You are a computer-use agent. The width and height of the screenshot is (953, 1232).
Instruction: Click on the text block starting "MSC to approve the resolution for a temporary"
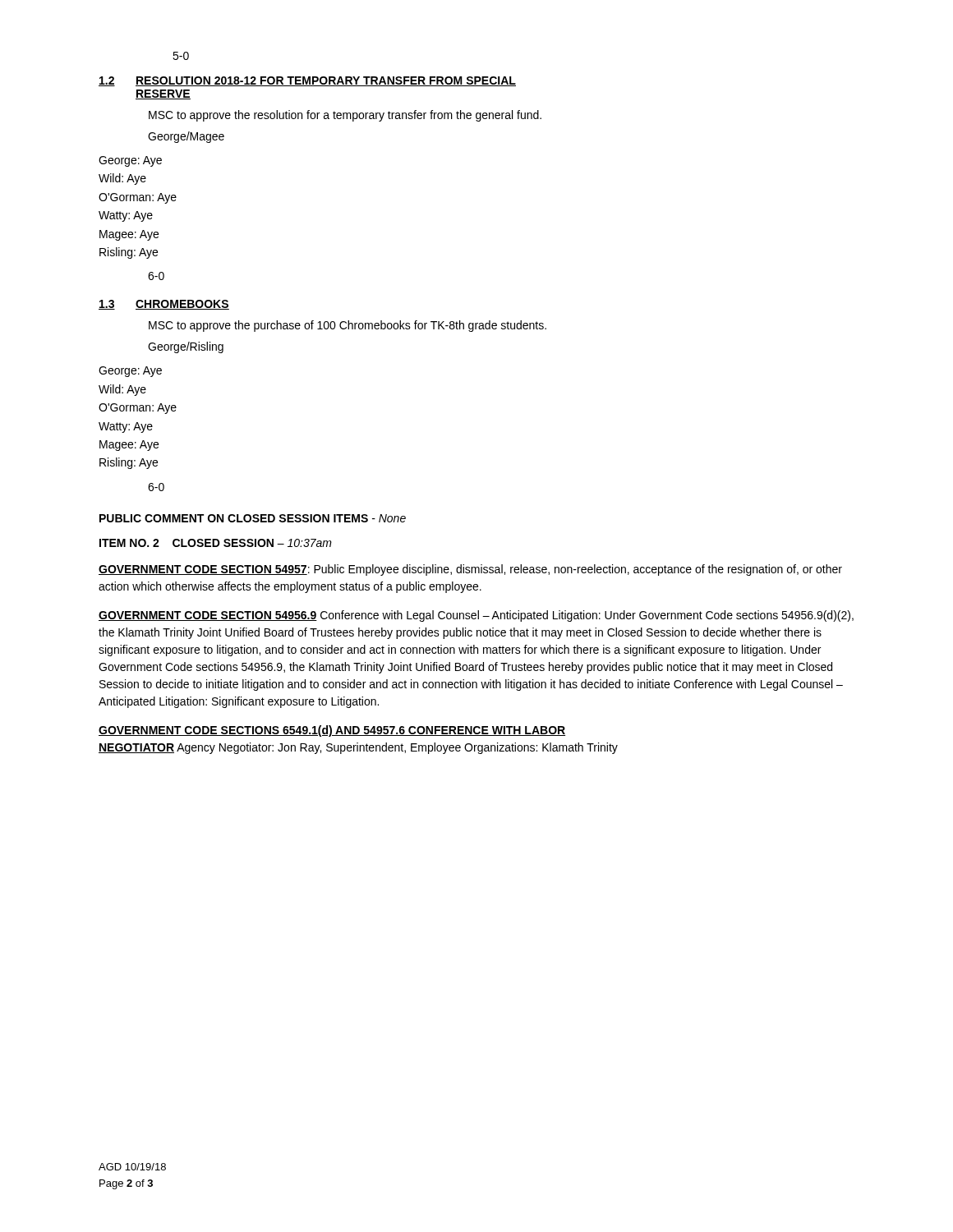click(x=501, y=115)
